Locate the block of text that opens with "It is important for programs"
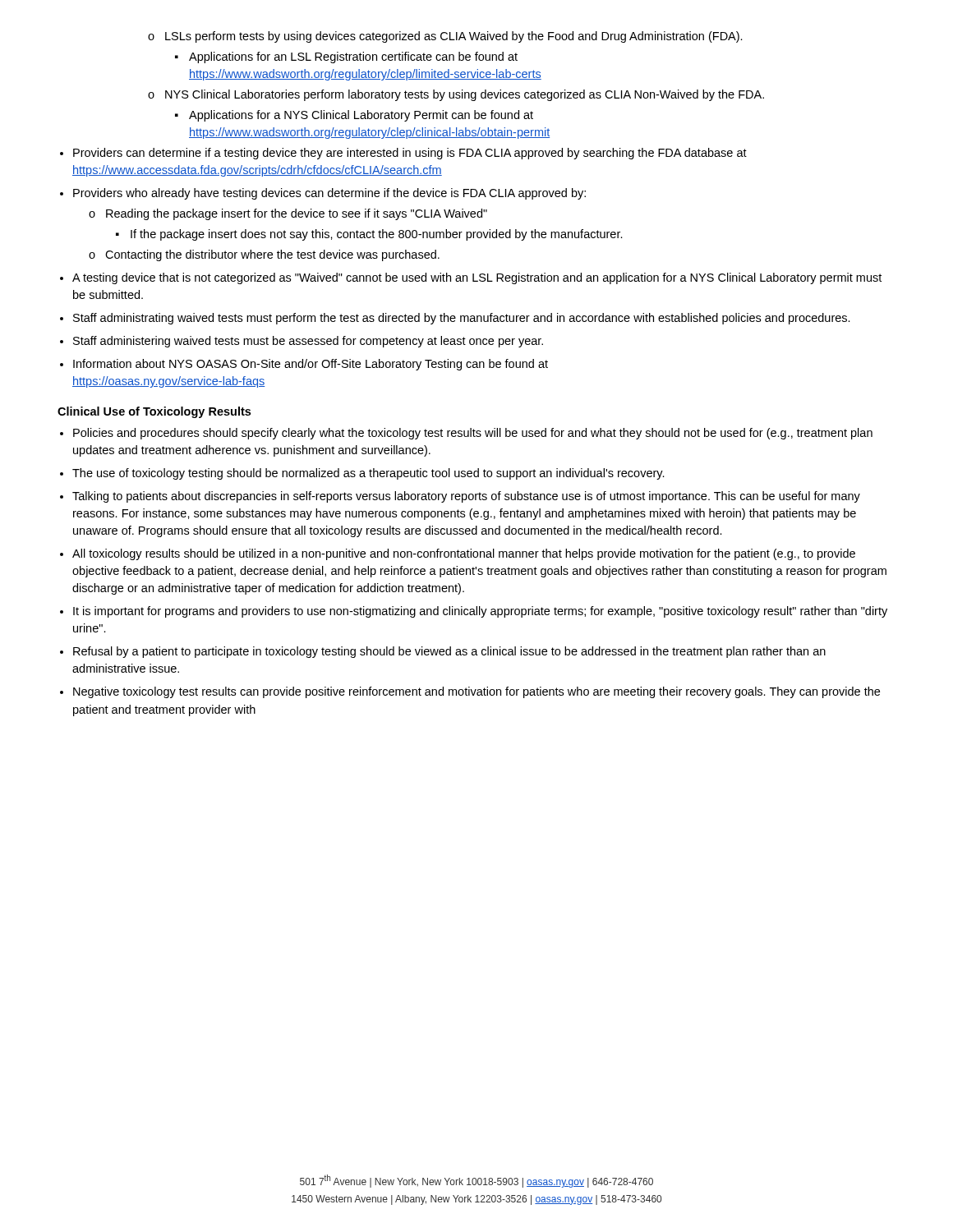 tap(480, 620)
